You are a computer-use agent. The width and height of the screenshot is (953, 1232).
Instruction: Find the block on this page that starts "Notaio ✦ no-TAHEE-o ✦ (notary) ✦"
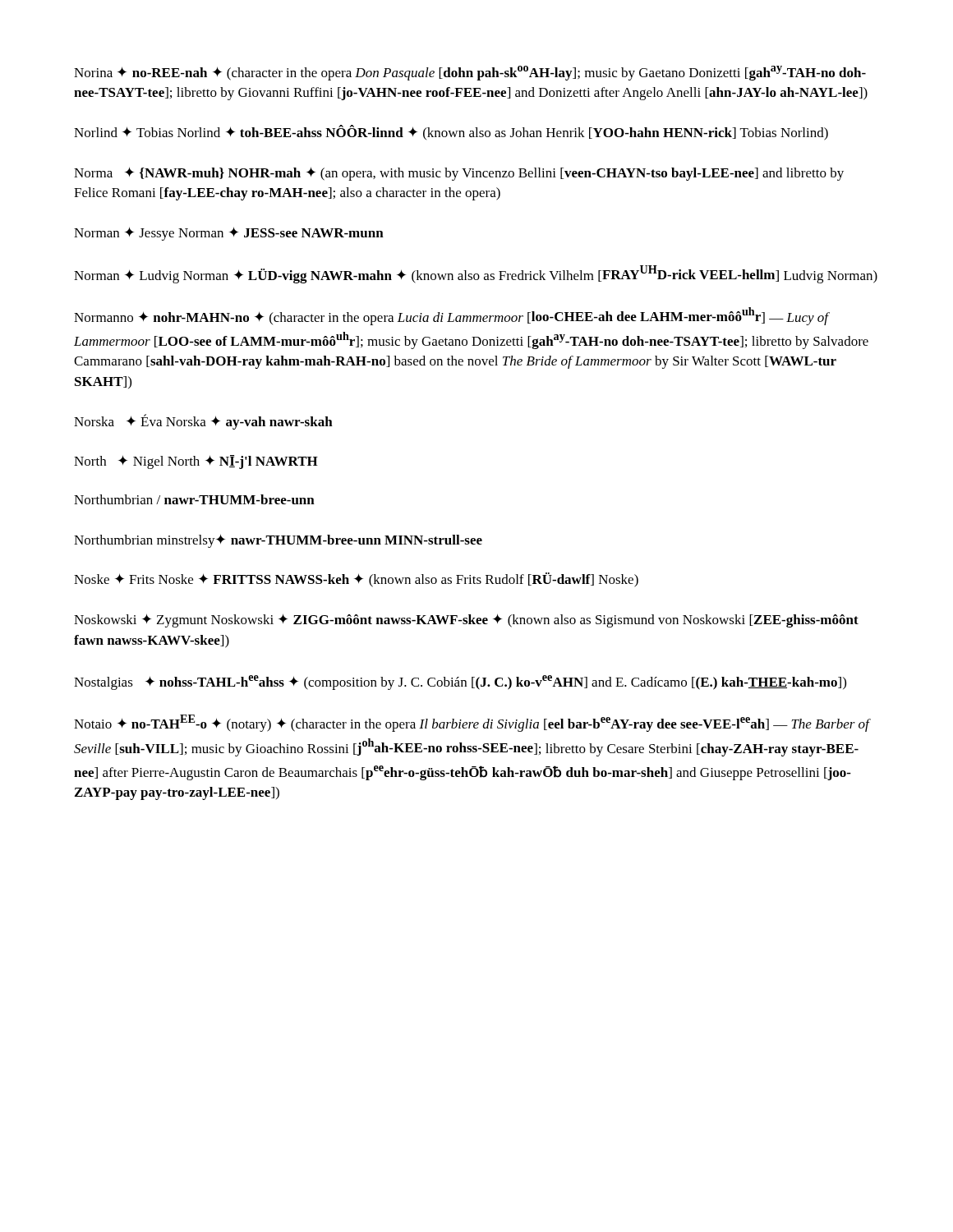pos(471,756)
